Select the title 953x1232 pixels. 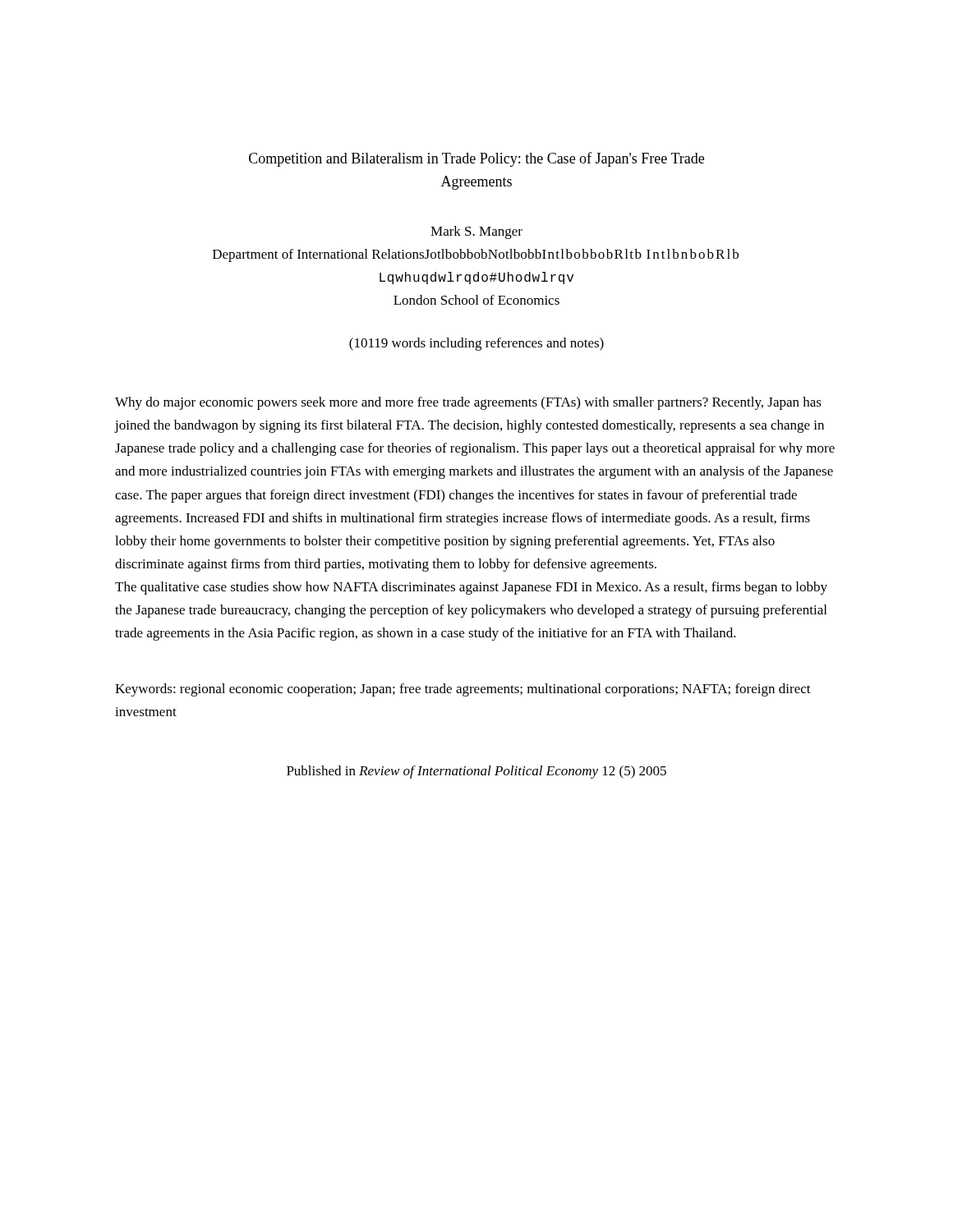click(x=476, y=170)
